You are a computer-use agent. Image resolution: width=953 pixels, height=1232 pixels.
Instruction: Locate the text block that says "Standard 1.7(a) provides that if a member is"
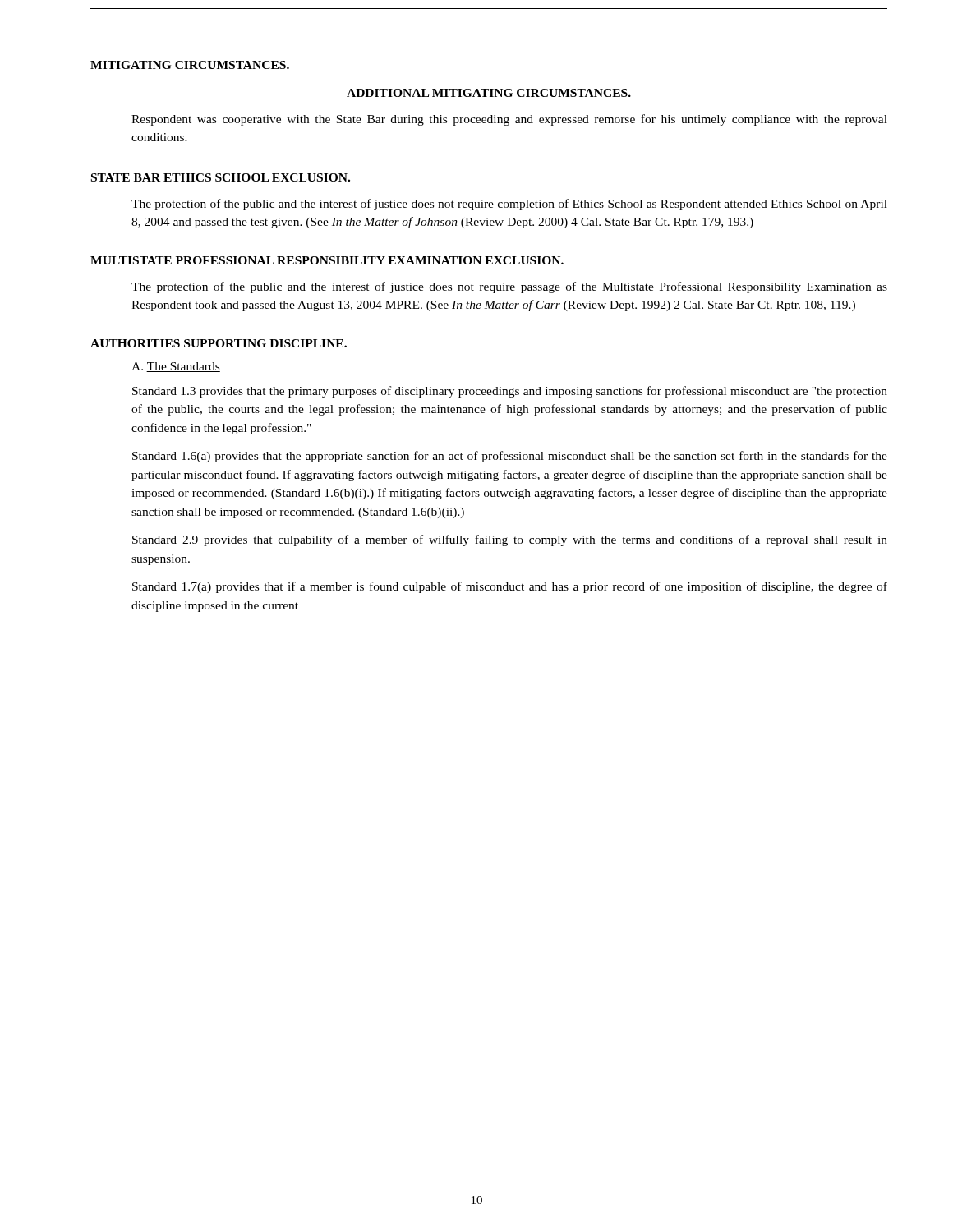[509, 595]
